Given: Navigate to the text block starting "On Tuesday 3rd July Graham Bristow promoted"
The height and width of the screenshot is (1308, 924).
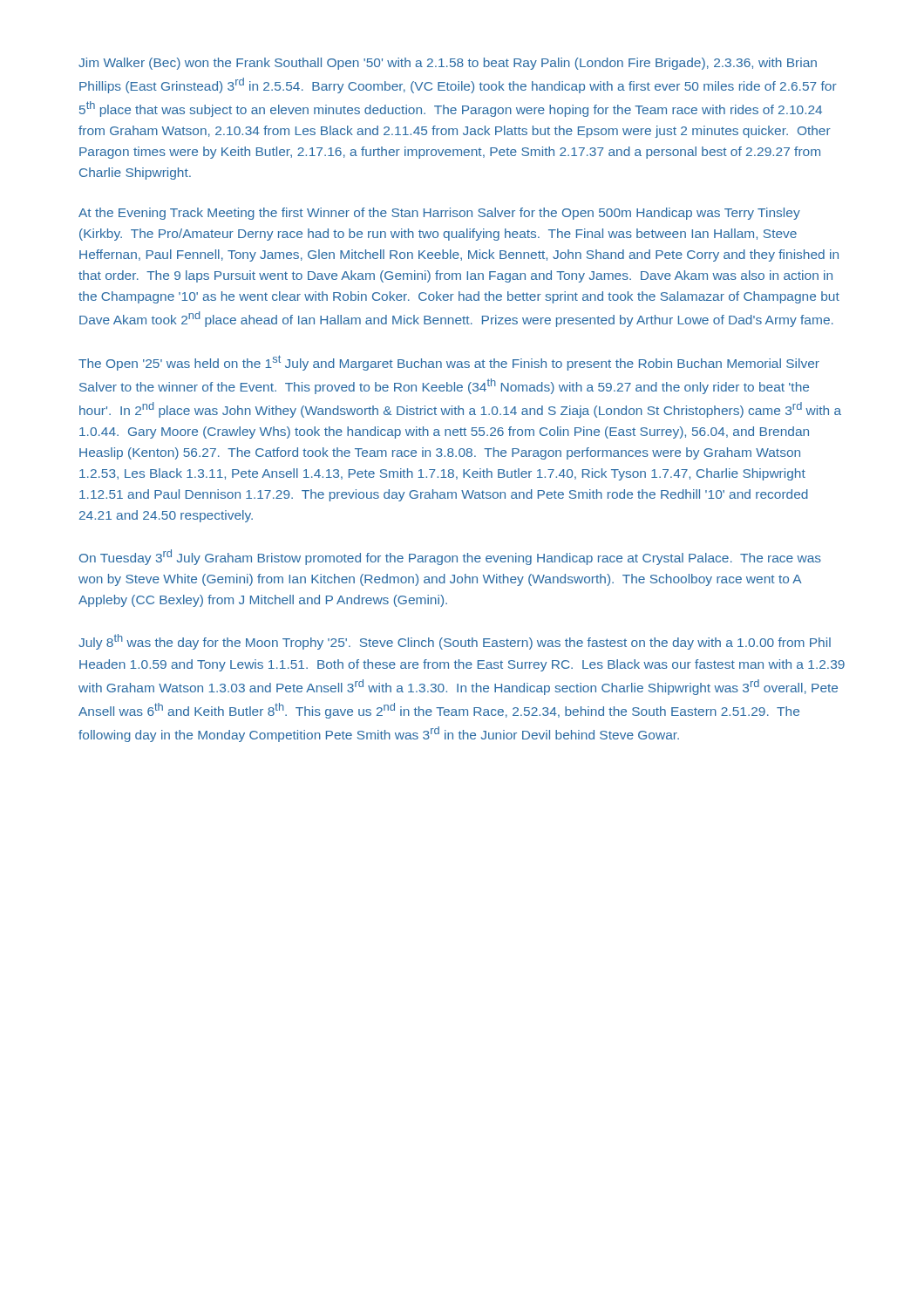Looking at the screenshot, I should 450,577.
